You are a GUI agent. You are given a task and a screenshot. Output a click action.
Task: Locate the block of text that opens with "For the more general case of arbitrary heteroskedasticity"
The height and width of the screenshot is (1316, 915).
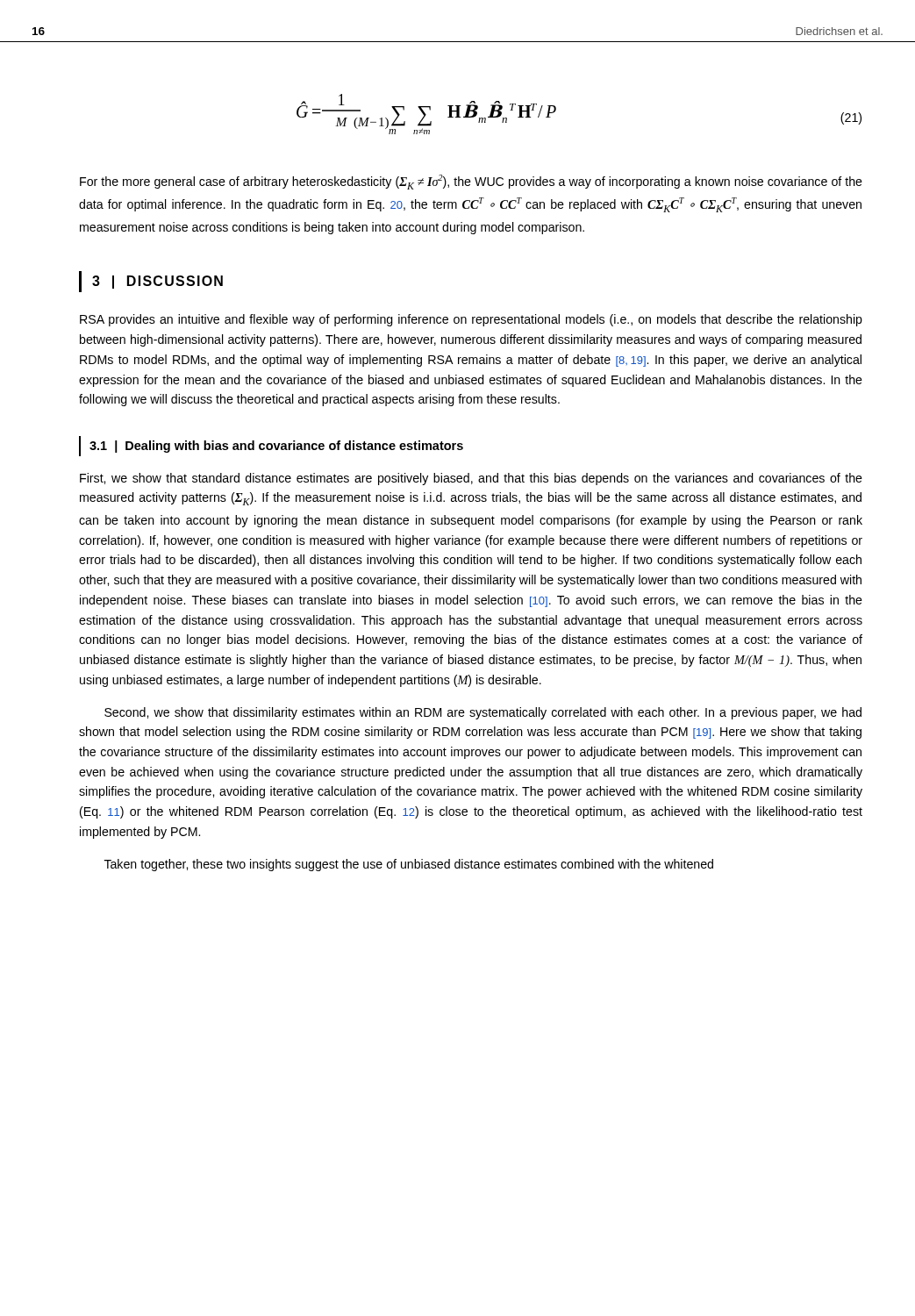click(x=471, y=203)
